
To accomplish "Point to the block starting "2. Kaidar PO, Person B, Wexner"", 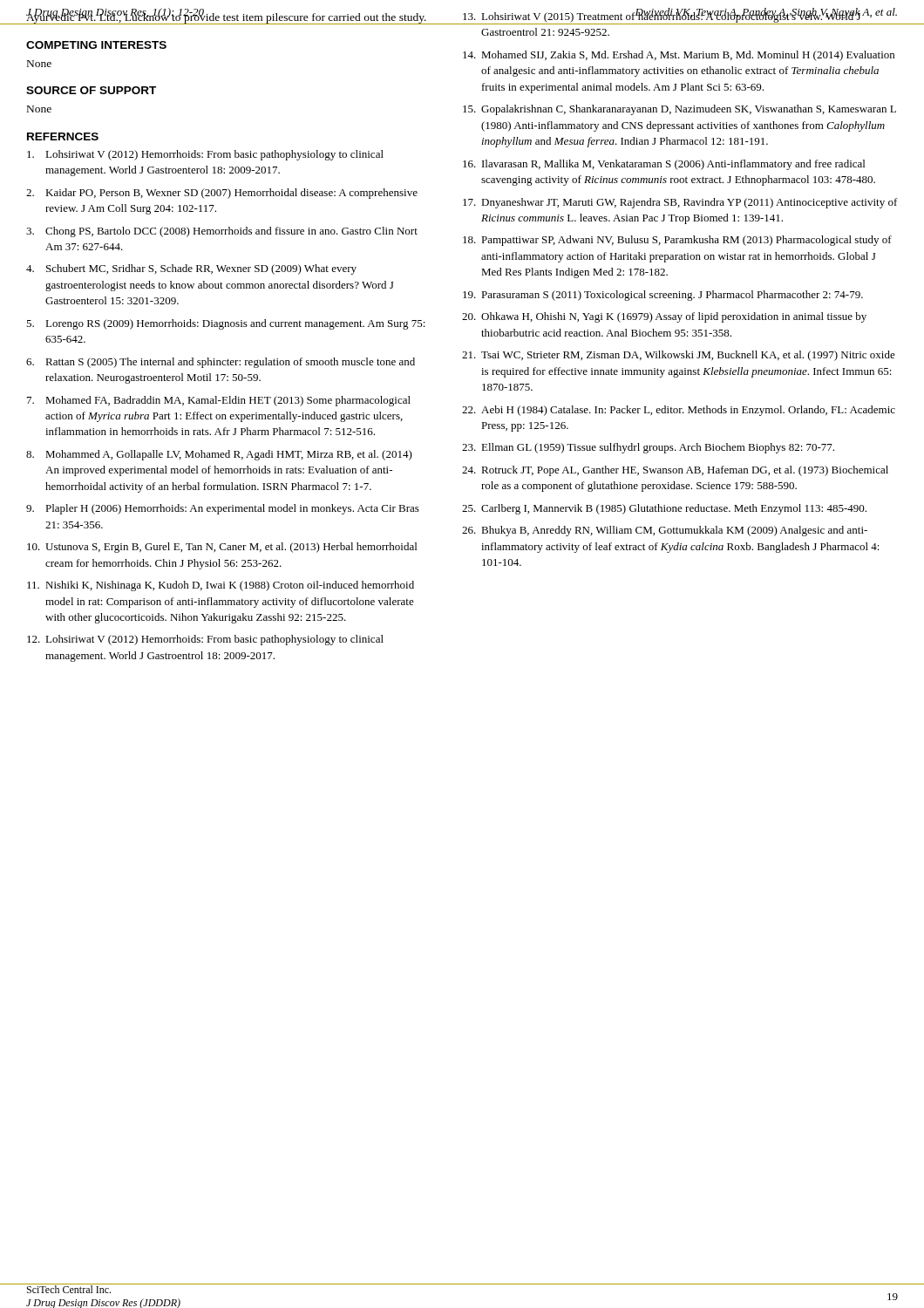I will [x=227, y=201].
